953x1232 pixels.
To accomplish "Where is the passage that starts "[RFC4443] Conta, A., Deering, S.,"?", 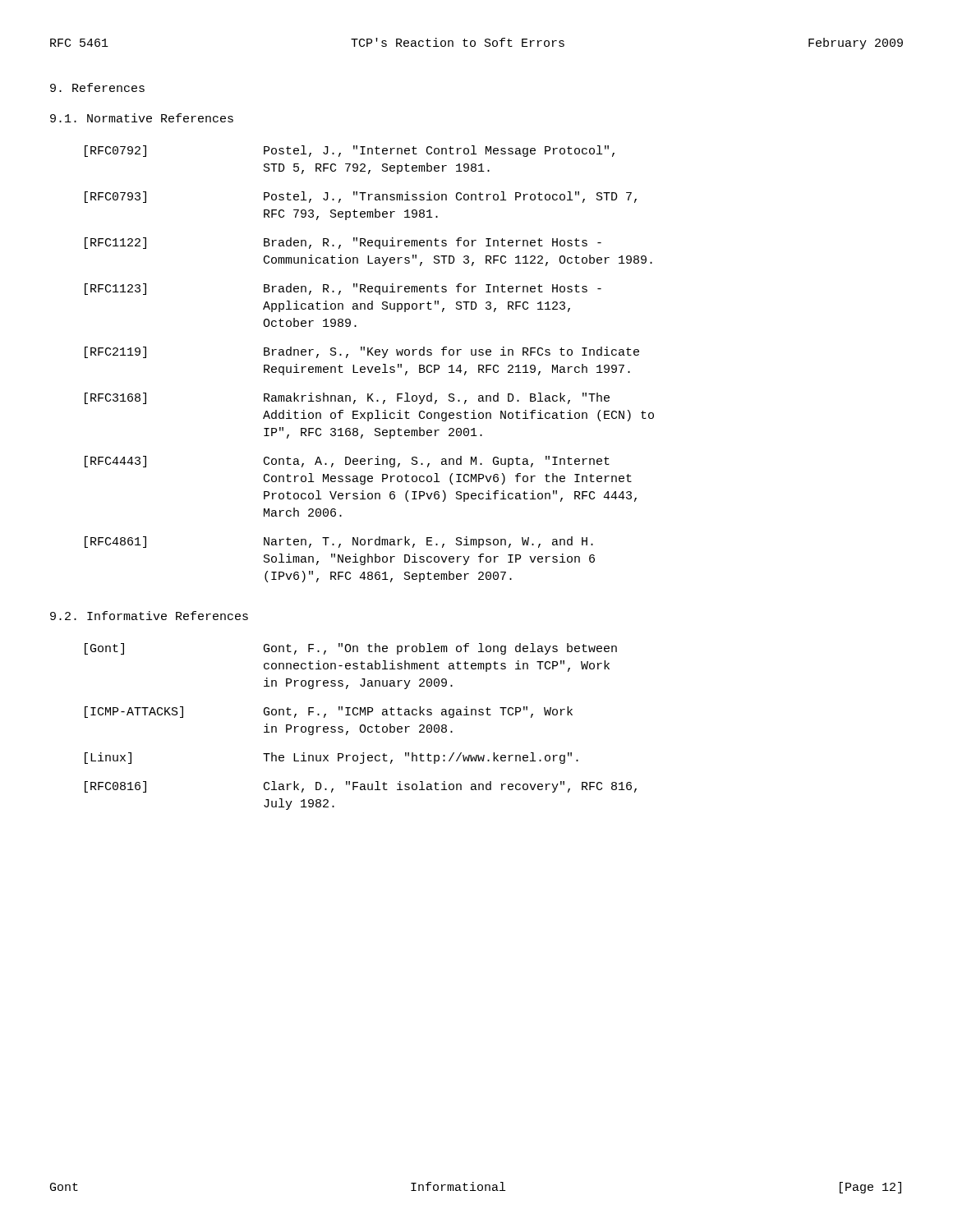I will 476,488.
